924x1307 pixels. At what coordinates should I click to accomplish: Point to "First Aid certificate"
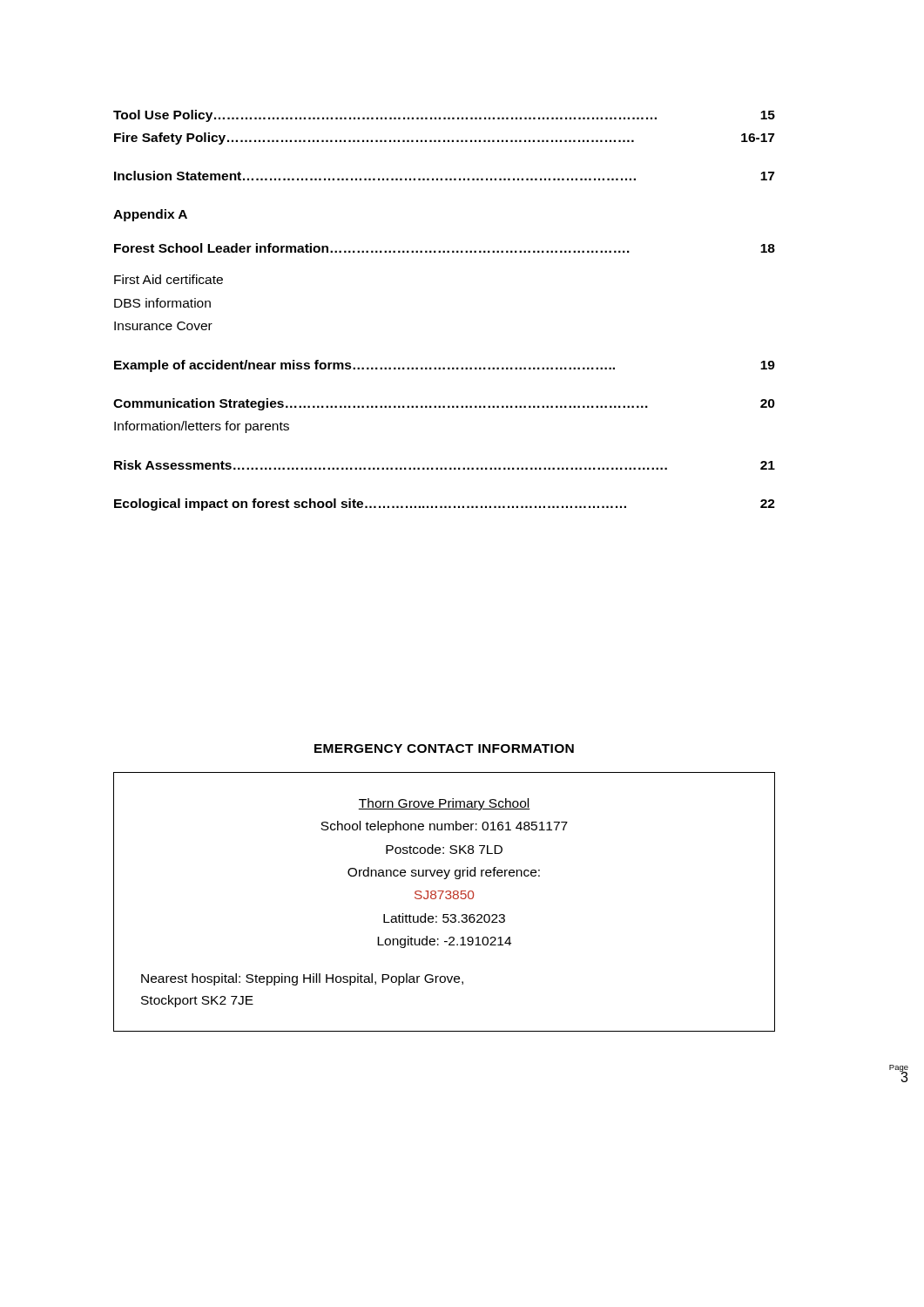[x=168, y=279]
